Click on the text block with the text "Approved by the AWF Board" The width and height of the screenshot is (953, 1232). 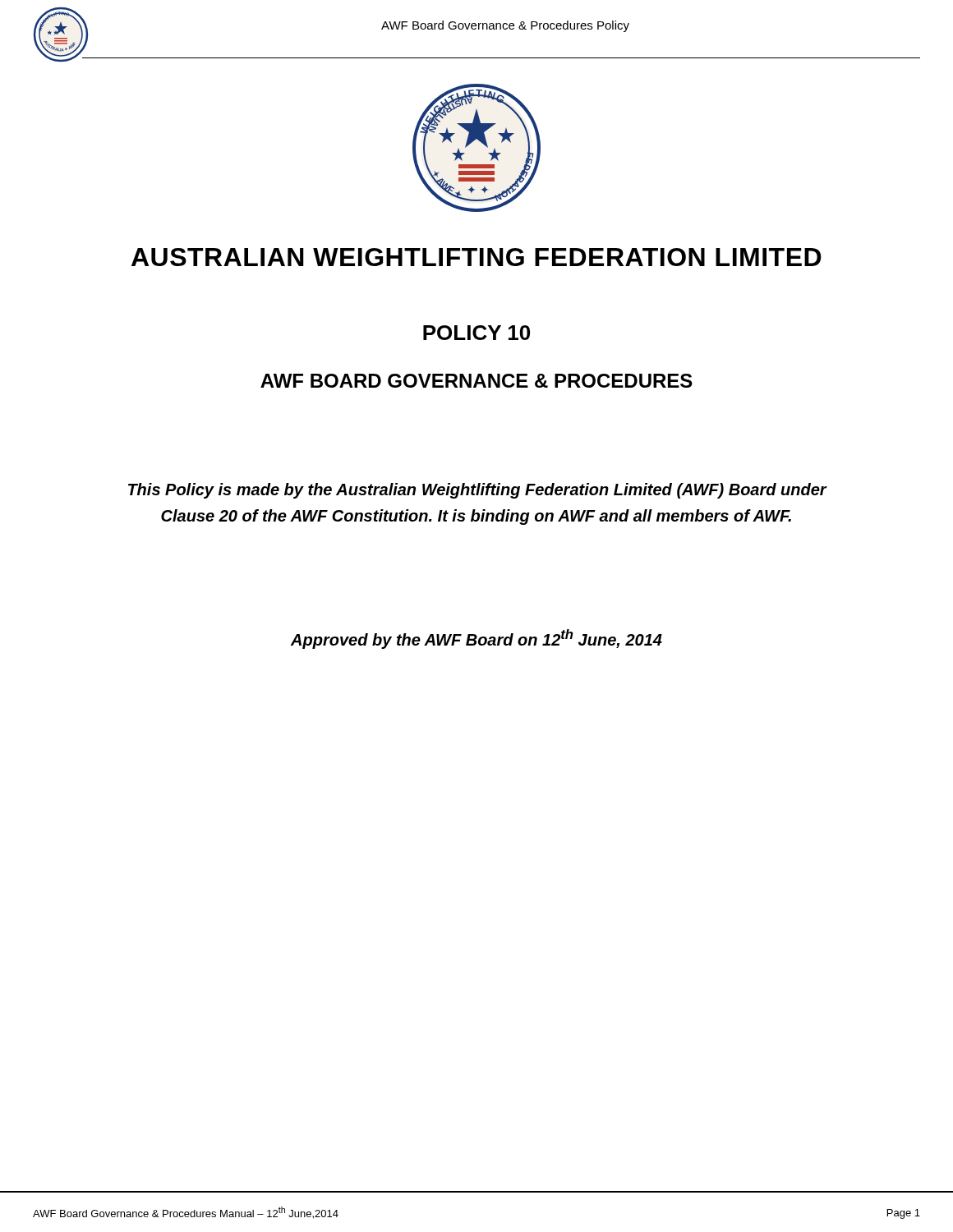click(476, 638)
